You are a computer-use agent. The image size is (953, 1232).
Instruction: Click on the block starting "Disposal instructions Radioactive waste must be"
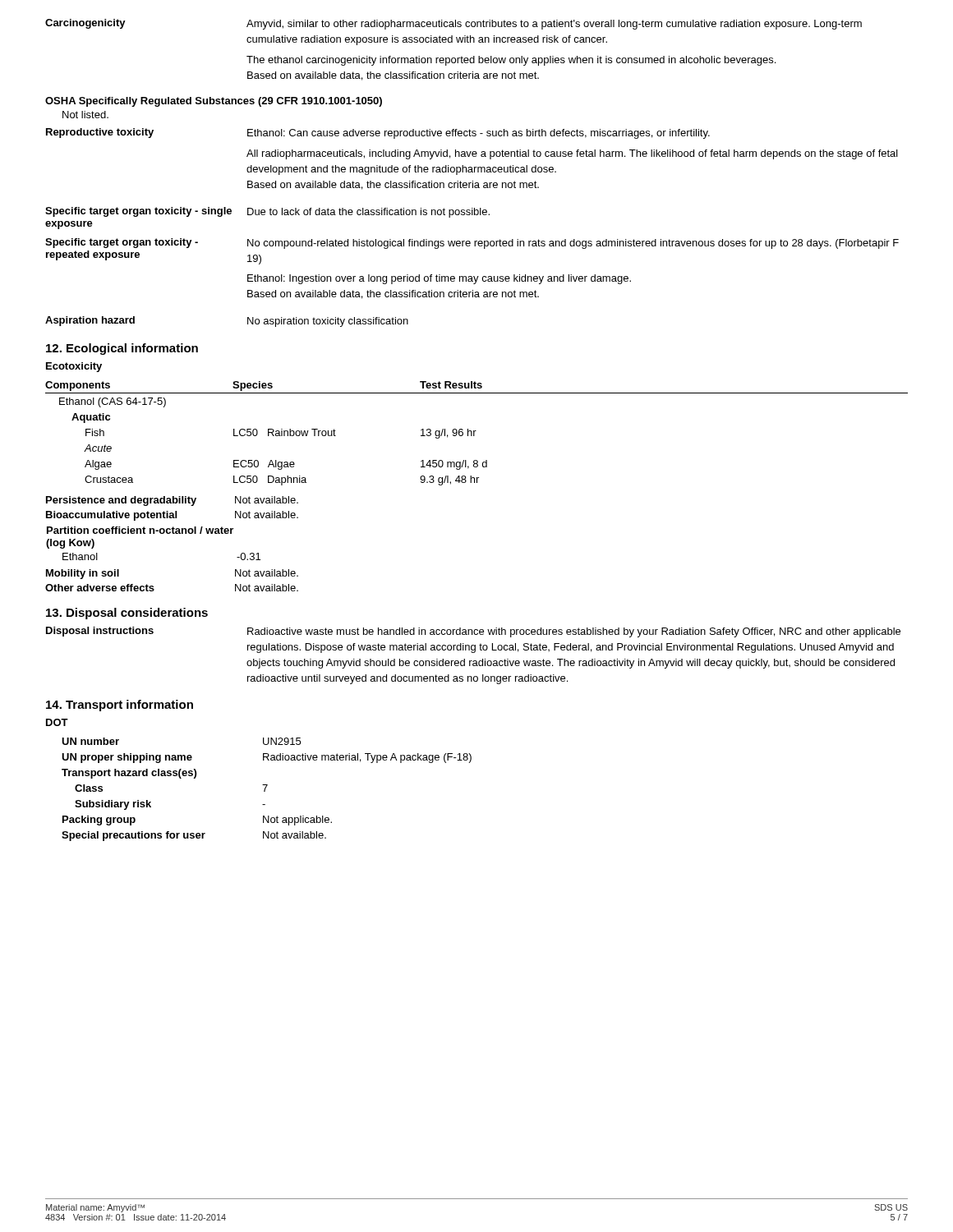coord(476,655)
